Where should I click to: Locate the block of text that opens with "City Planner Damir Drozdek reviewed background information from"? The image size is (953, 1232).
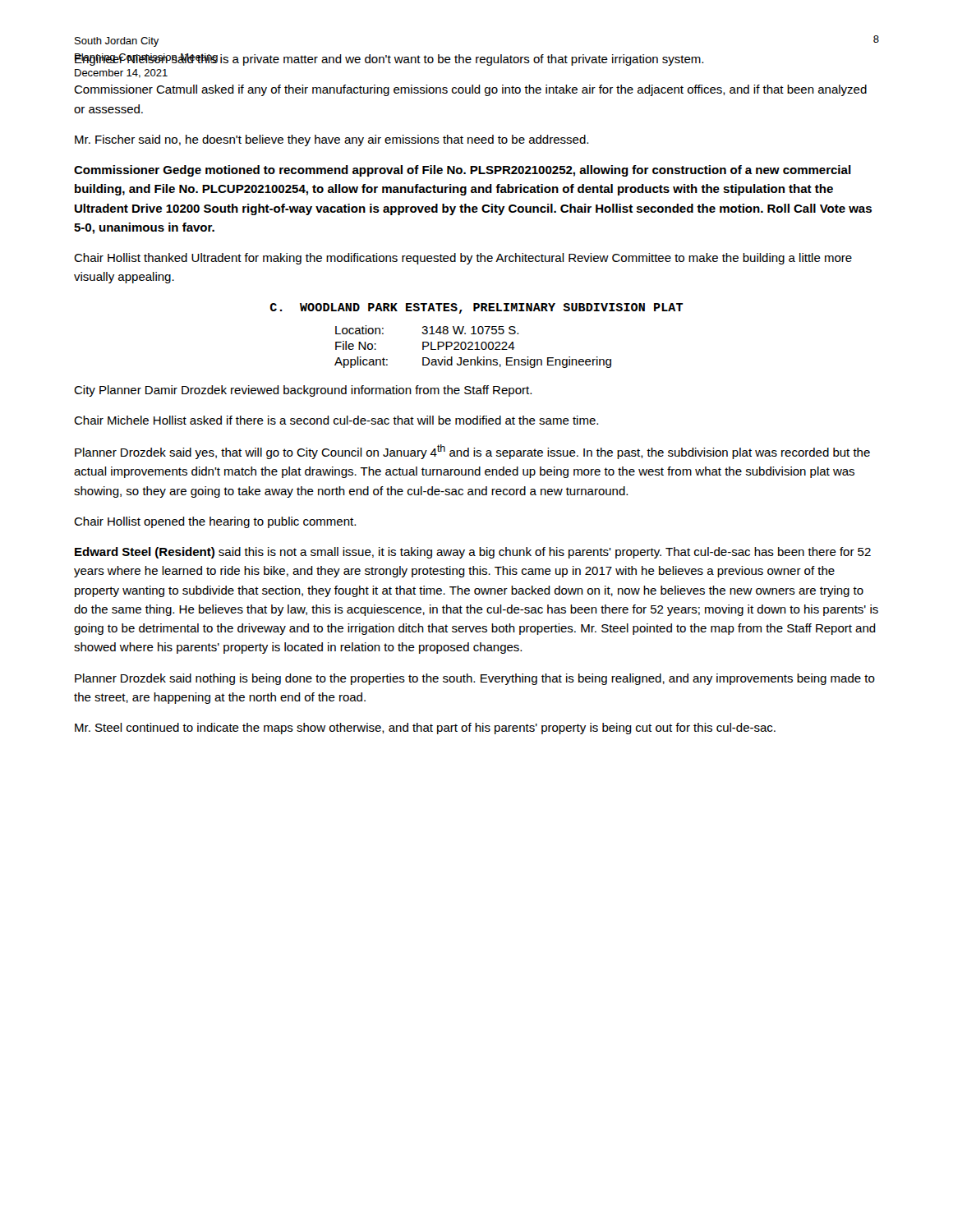pos(476,389)
